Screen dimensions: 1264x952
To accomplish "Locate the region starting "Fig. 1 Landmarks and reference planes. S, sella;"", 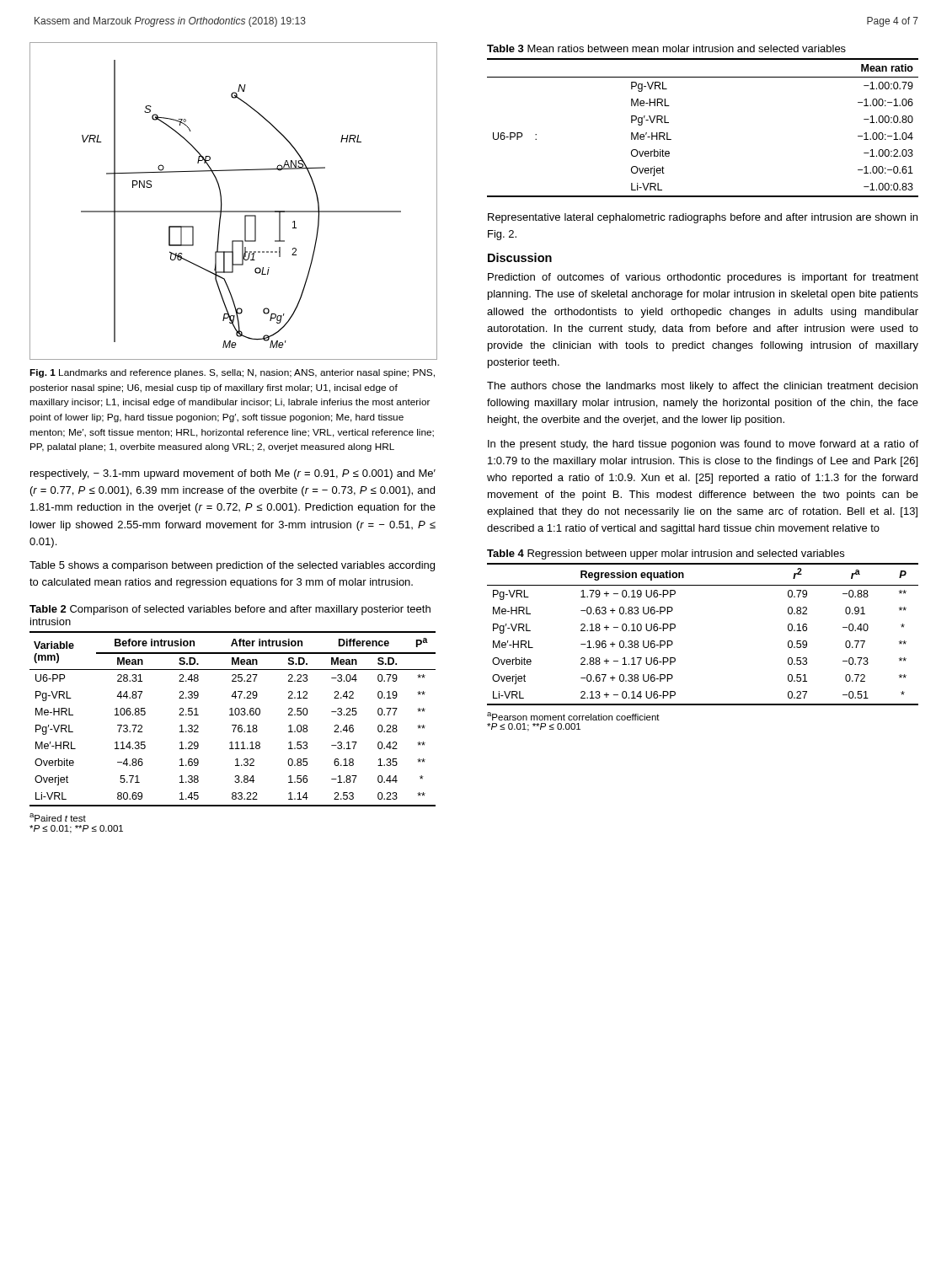I will tap(233, 410).
